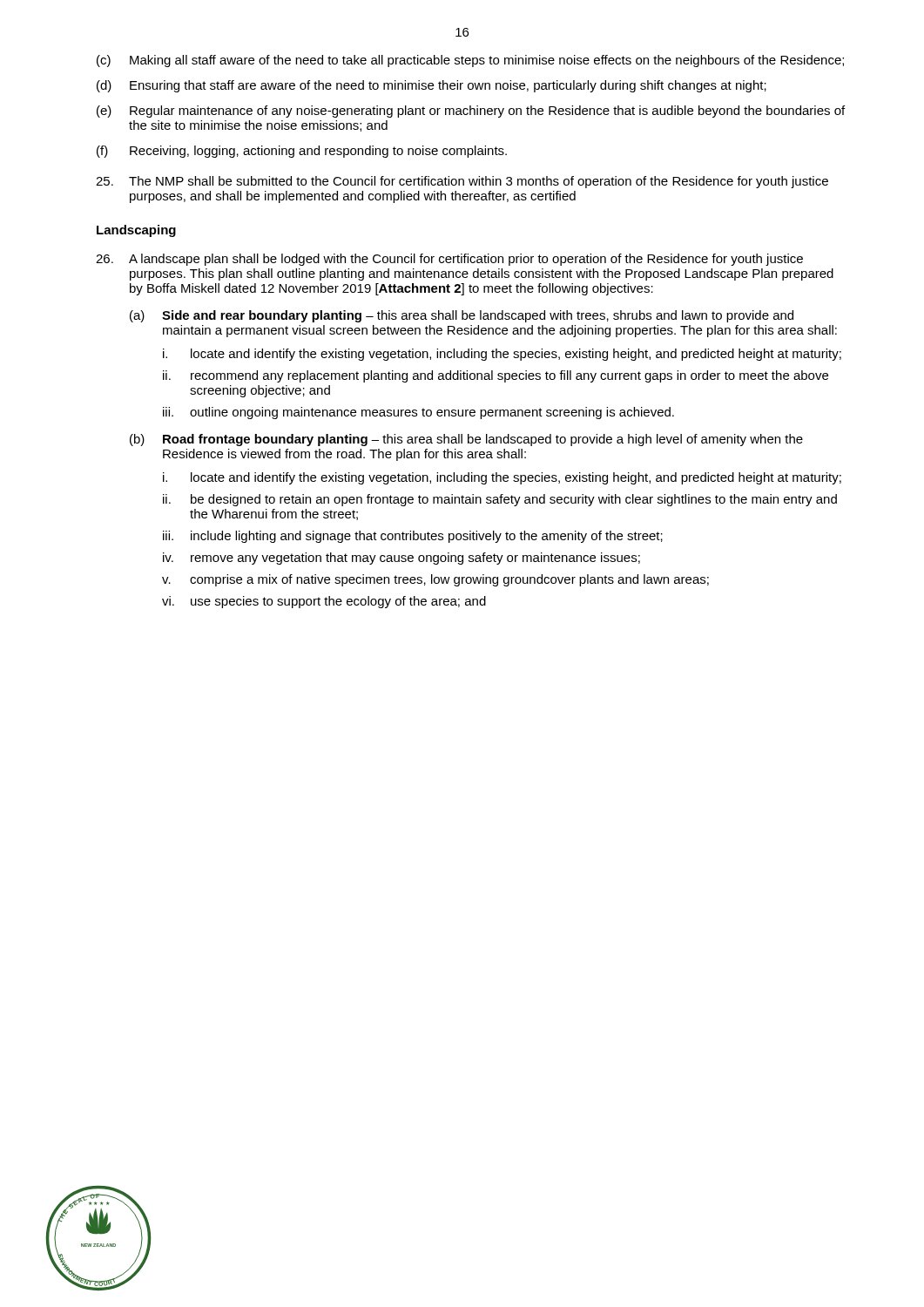Navigate to the text block starting "vi. use species to support"
The width and height of the screenshot is (924, 1307).
(324, 601)
